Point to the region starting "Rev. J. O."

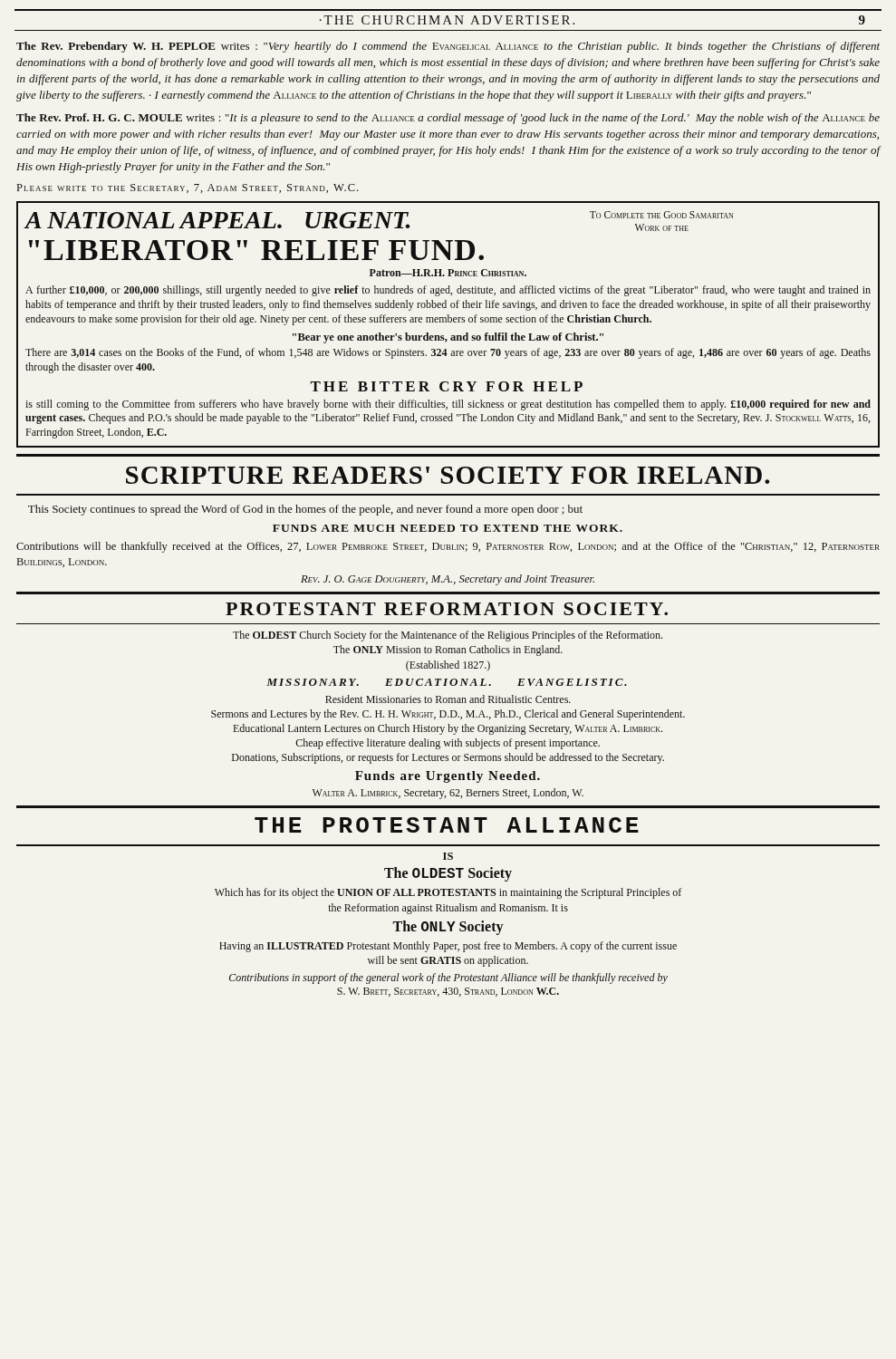click(448, 579)
